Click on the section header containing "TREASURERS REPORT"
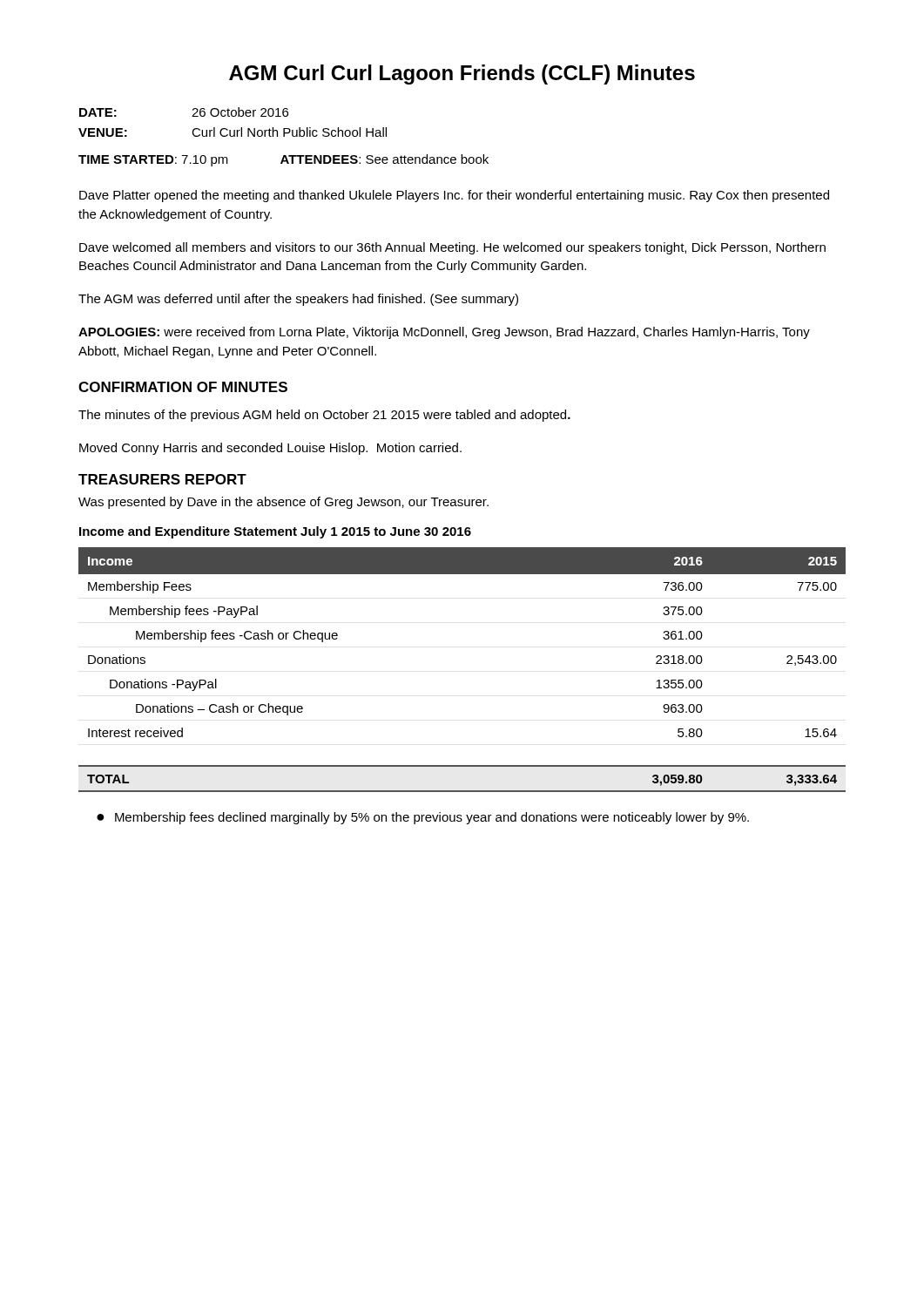Image resolution: width=924 pixels, height=1307 pixels. [x=162, y=479]
